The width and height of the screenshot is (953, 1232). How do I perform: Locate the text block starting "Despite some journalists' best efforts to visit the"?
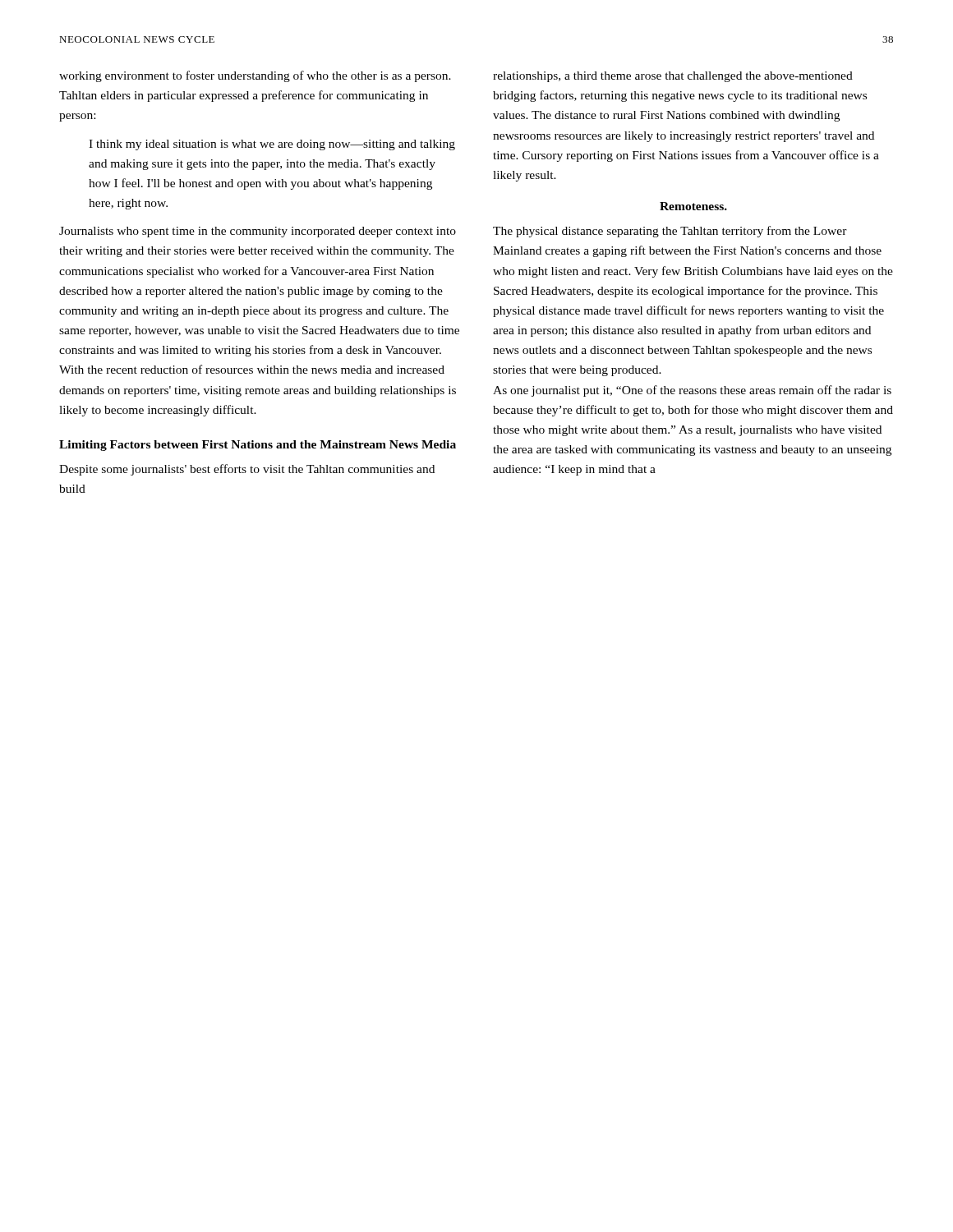pos(260,479)
